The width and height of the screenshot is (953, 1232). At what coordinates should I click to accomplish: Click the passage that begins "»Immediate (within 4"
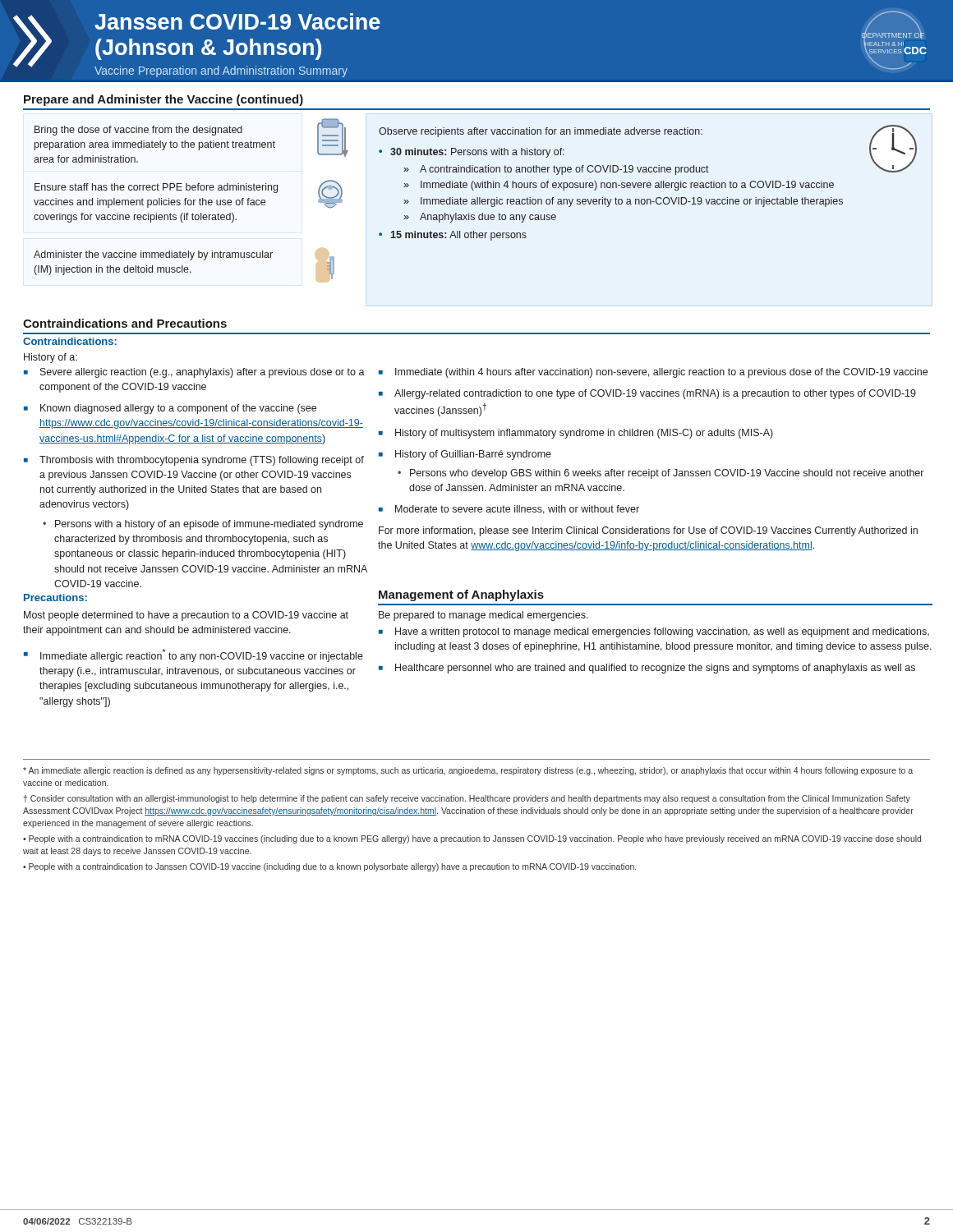pyautogui.click(x=619, y=186)
